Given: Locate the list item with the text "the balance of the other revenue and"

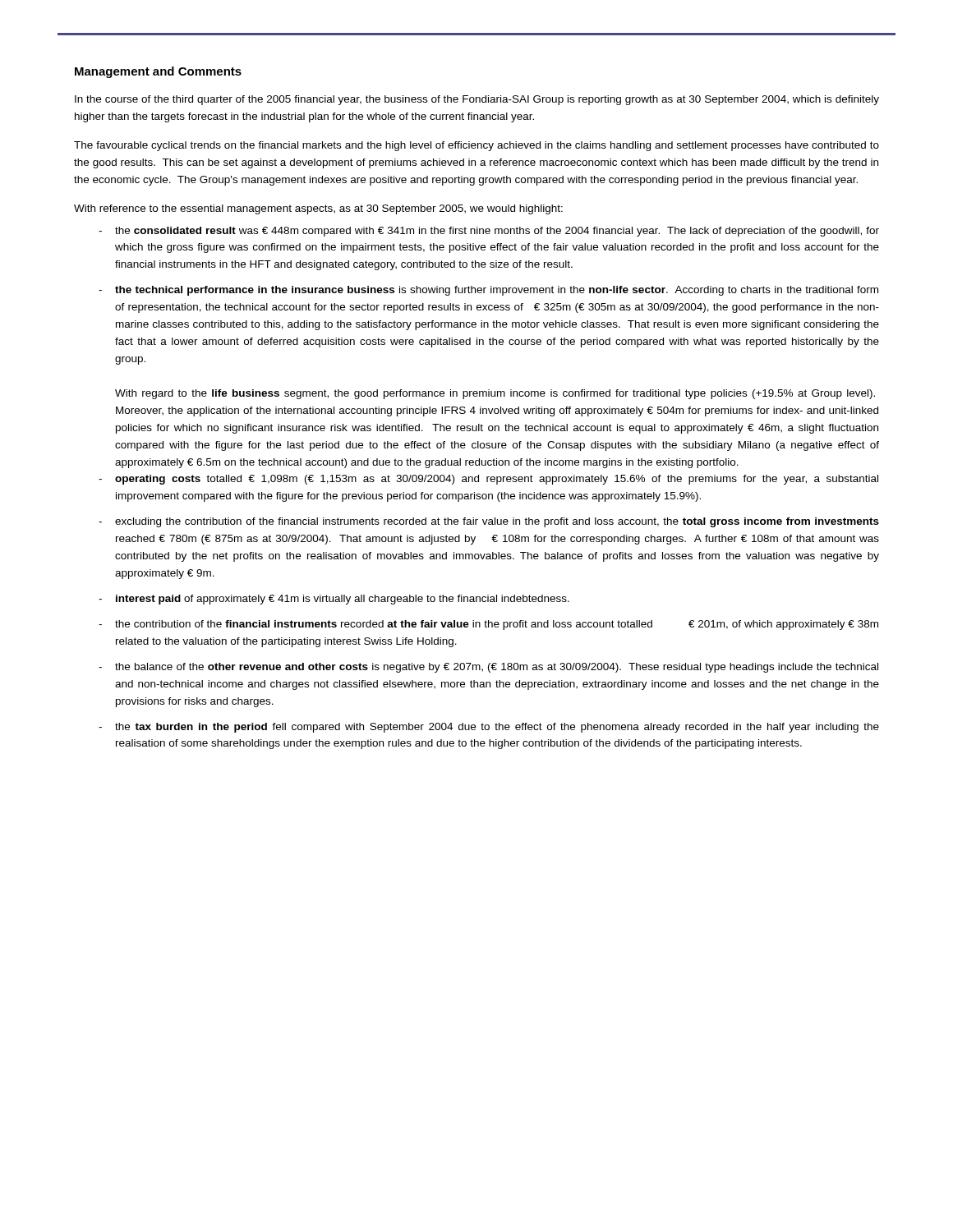Looking at the screenshot, I should click(x=497, y=683).
